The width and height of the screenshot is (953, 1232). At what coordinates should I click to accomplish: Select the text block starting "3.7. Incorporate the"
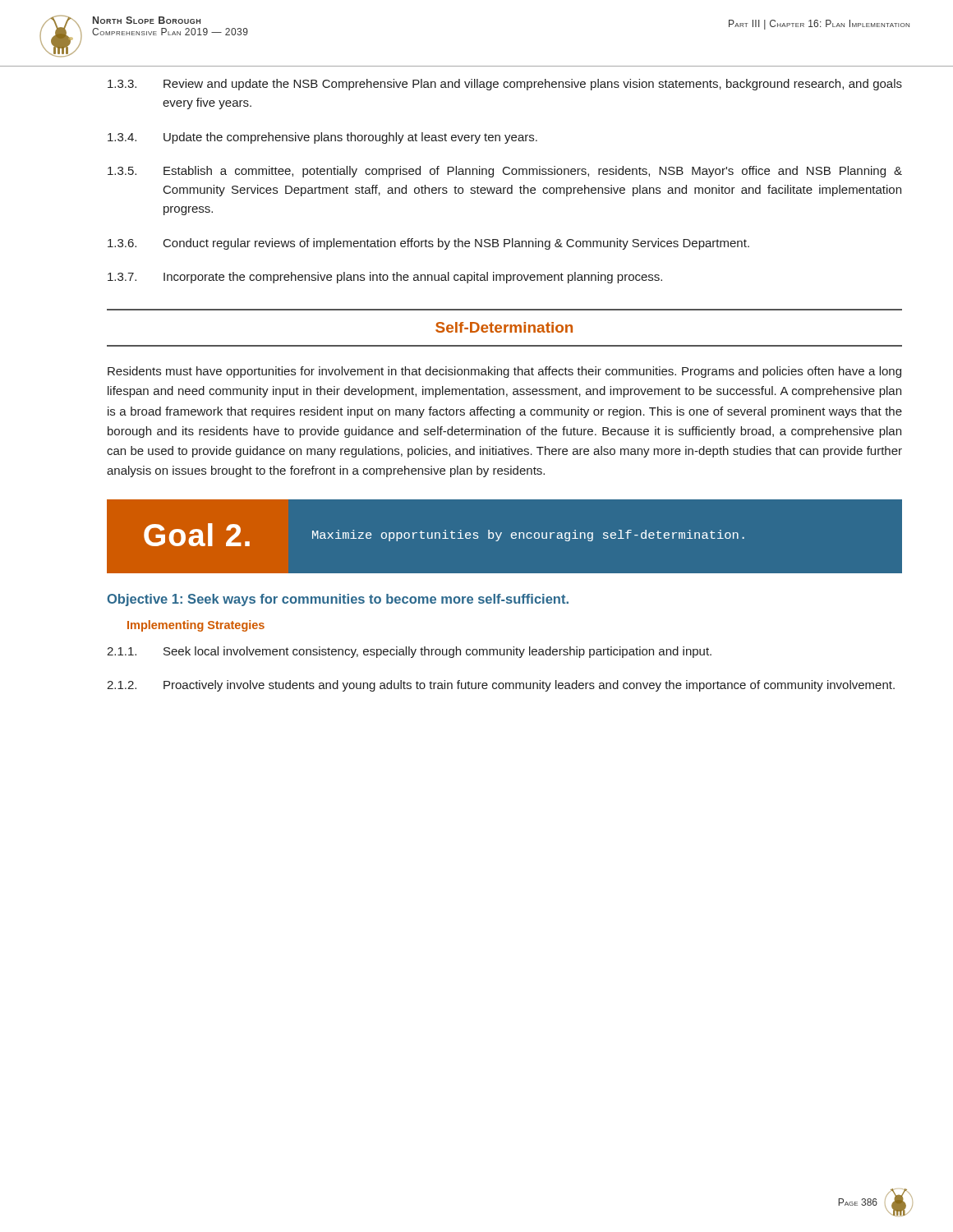click(x=385, y=276)
